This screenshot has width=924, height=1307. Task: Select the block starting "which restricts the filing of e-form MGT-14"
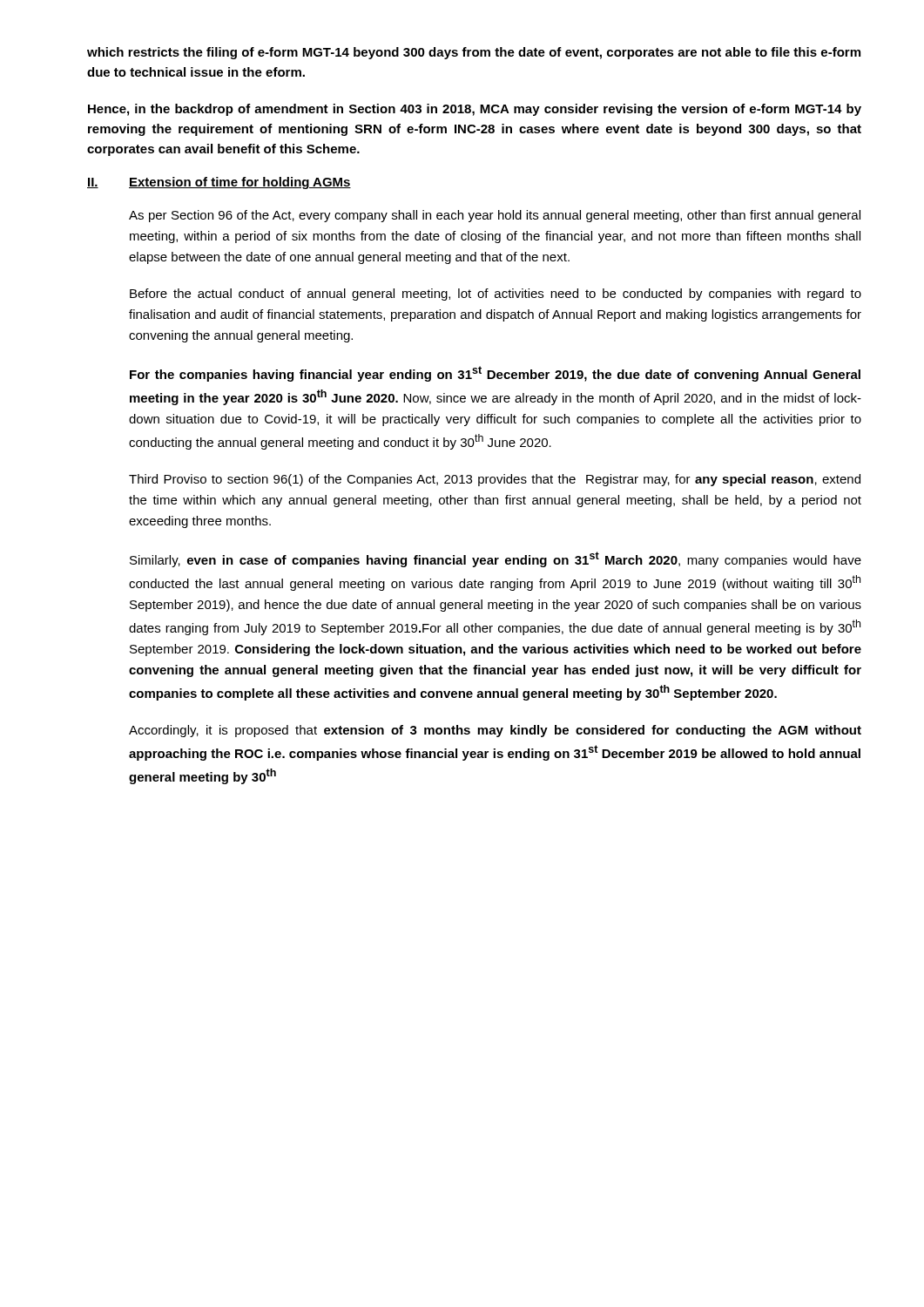[474, 62]
